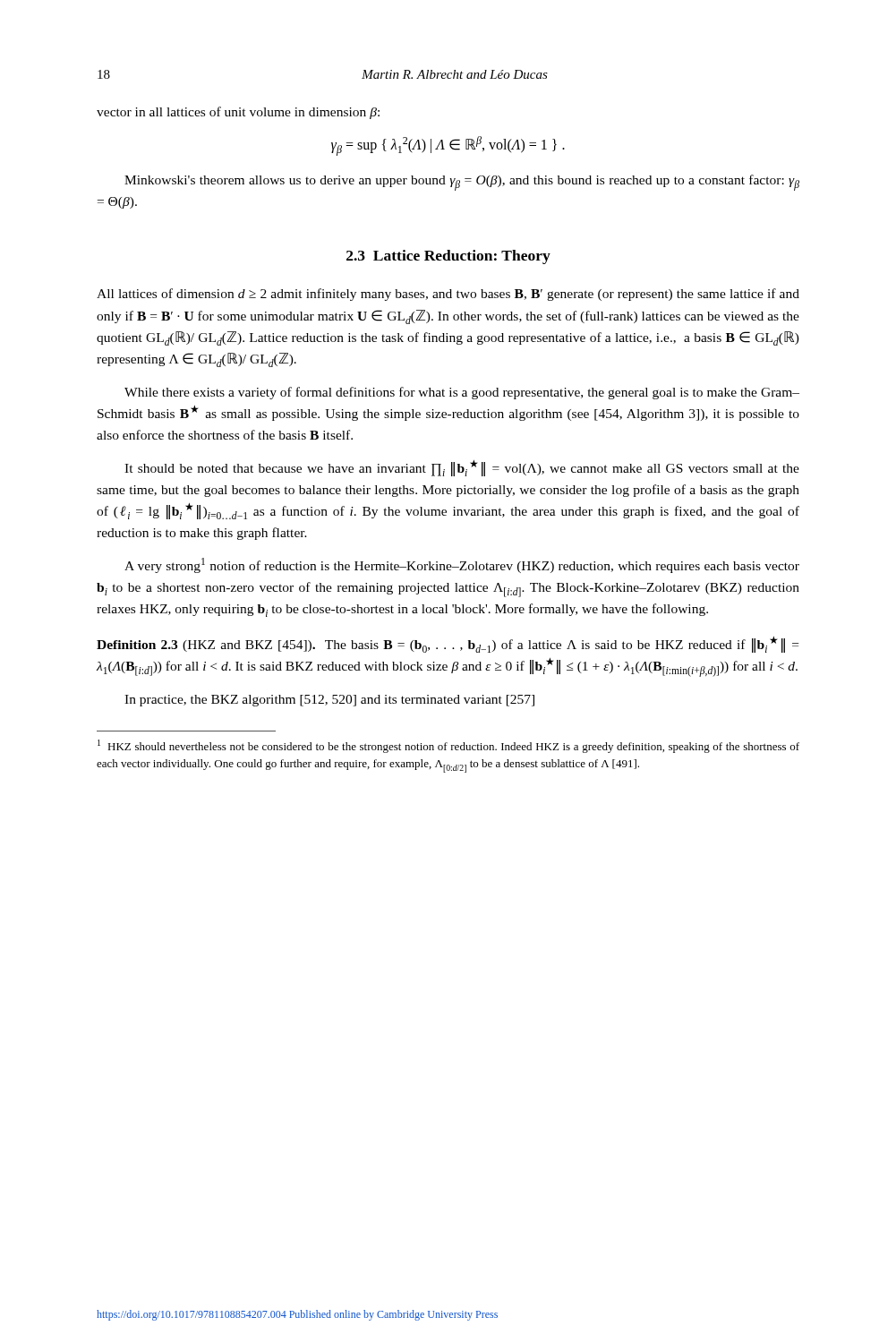Find the passage starting "A very strong1 notion of reduction is the"
The height and width of the screenshot is (1343, 896).
[448, 587]
